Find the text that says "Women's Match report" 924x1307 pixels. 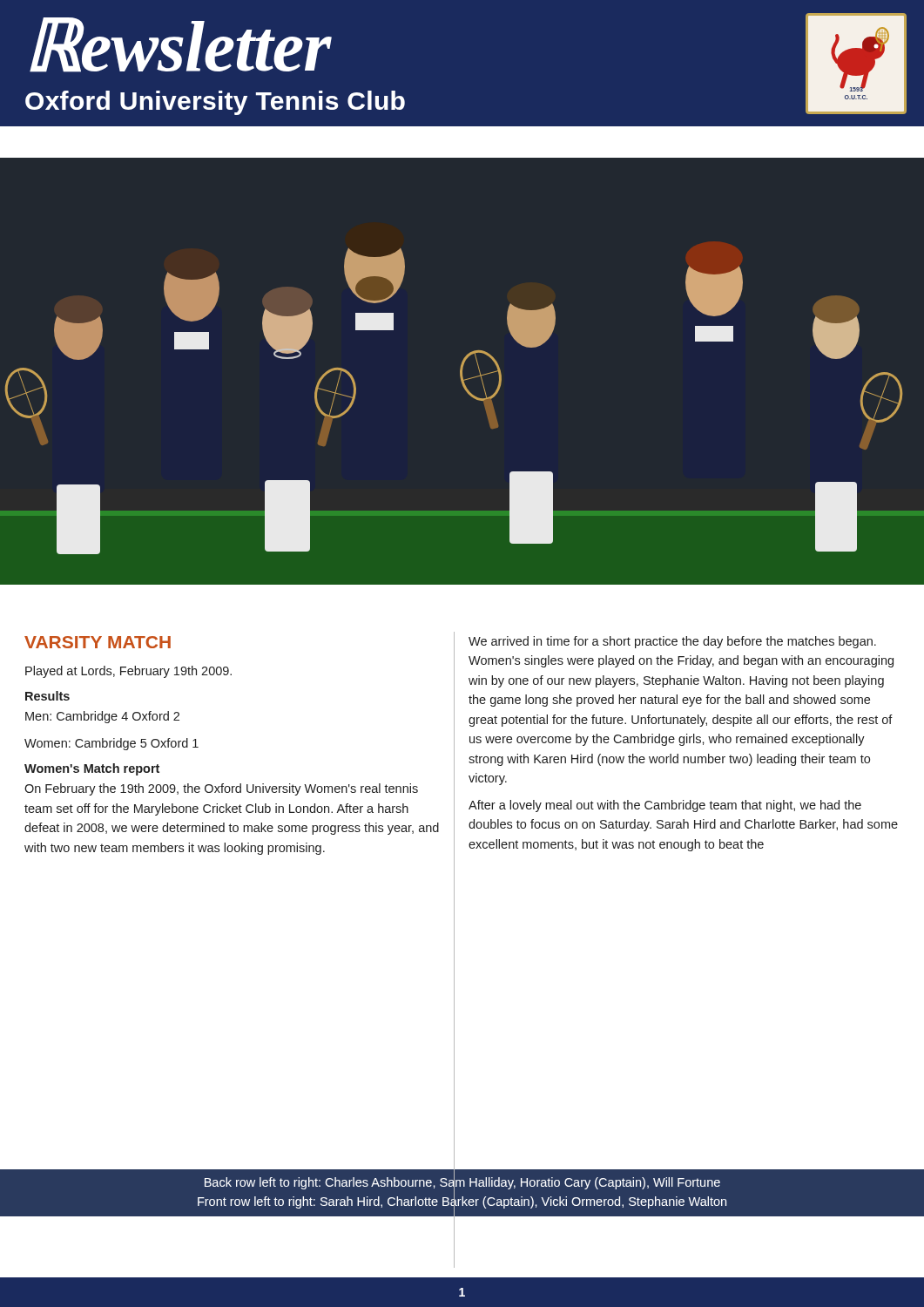pos(92,769)
